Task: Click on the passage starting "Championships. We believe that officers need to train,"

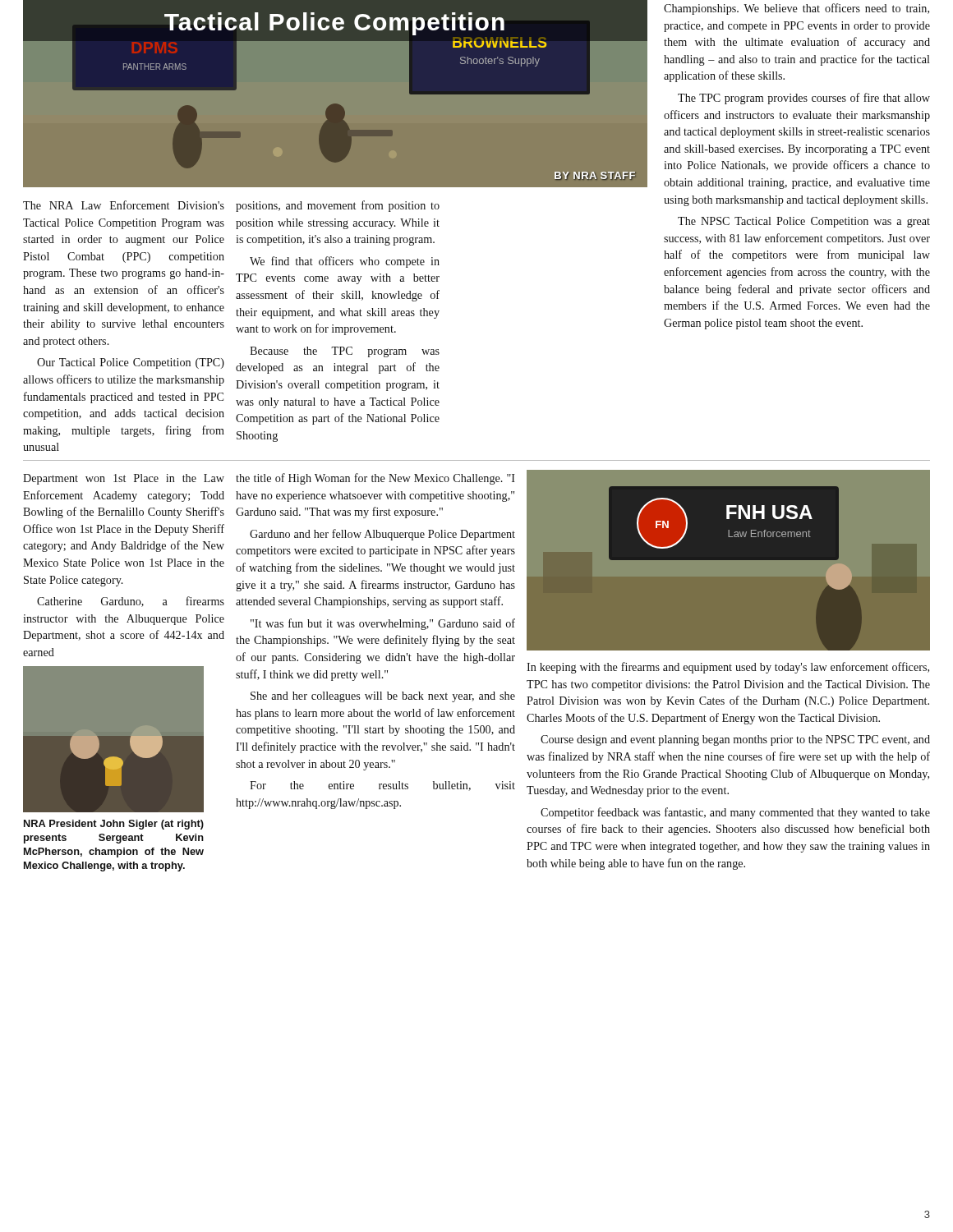Action: coord(797,166)
